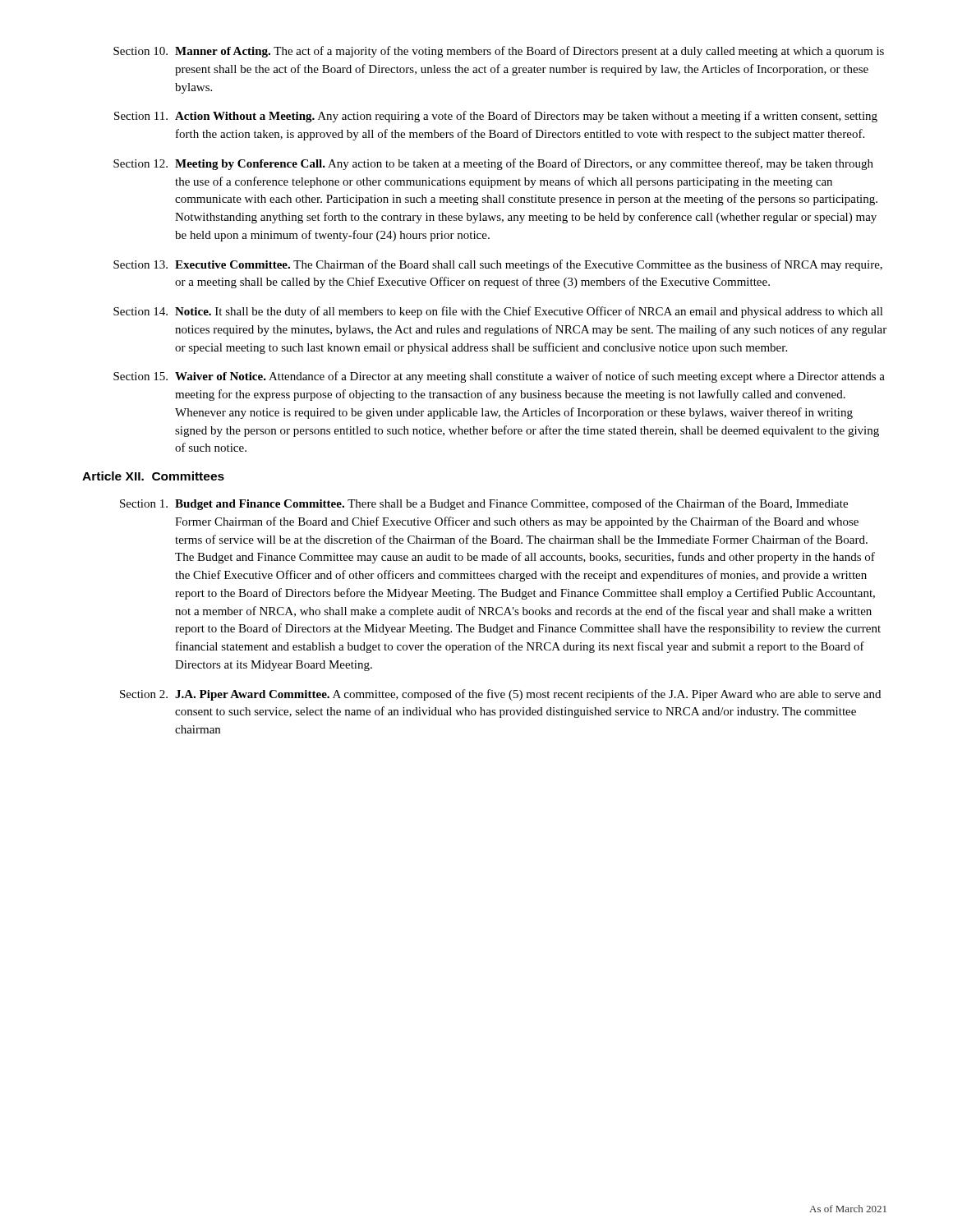
Task: Select the passage starting "Section 11. Action"
Action: coord(485,126)
